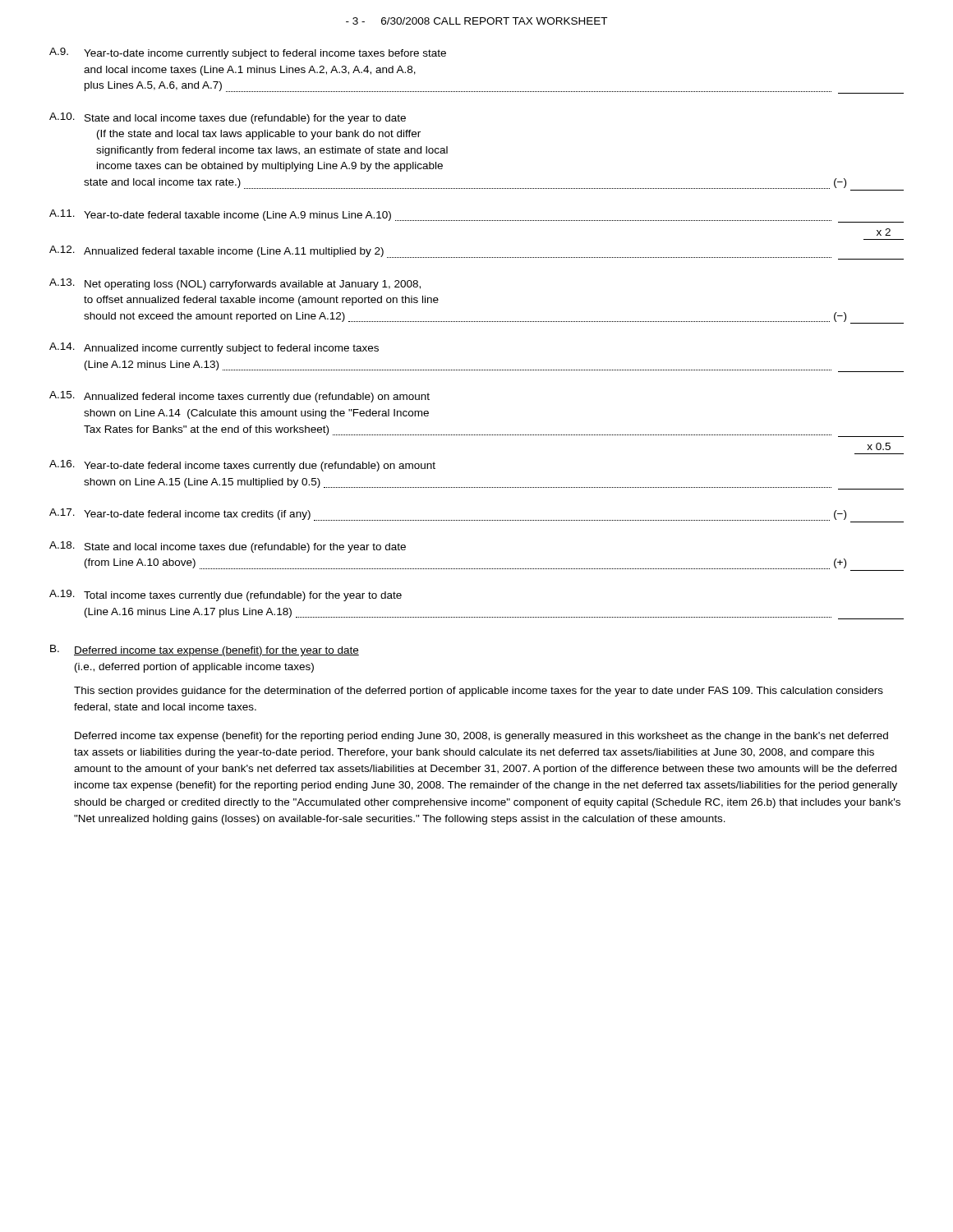
Task: Find the text block with the text "A.14. Annualized income currently subject"
Action: coord(214,348)
